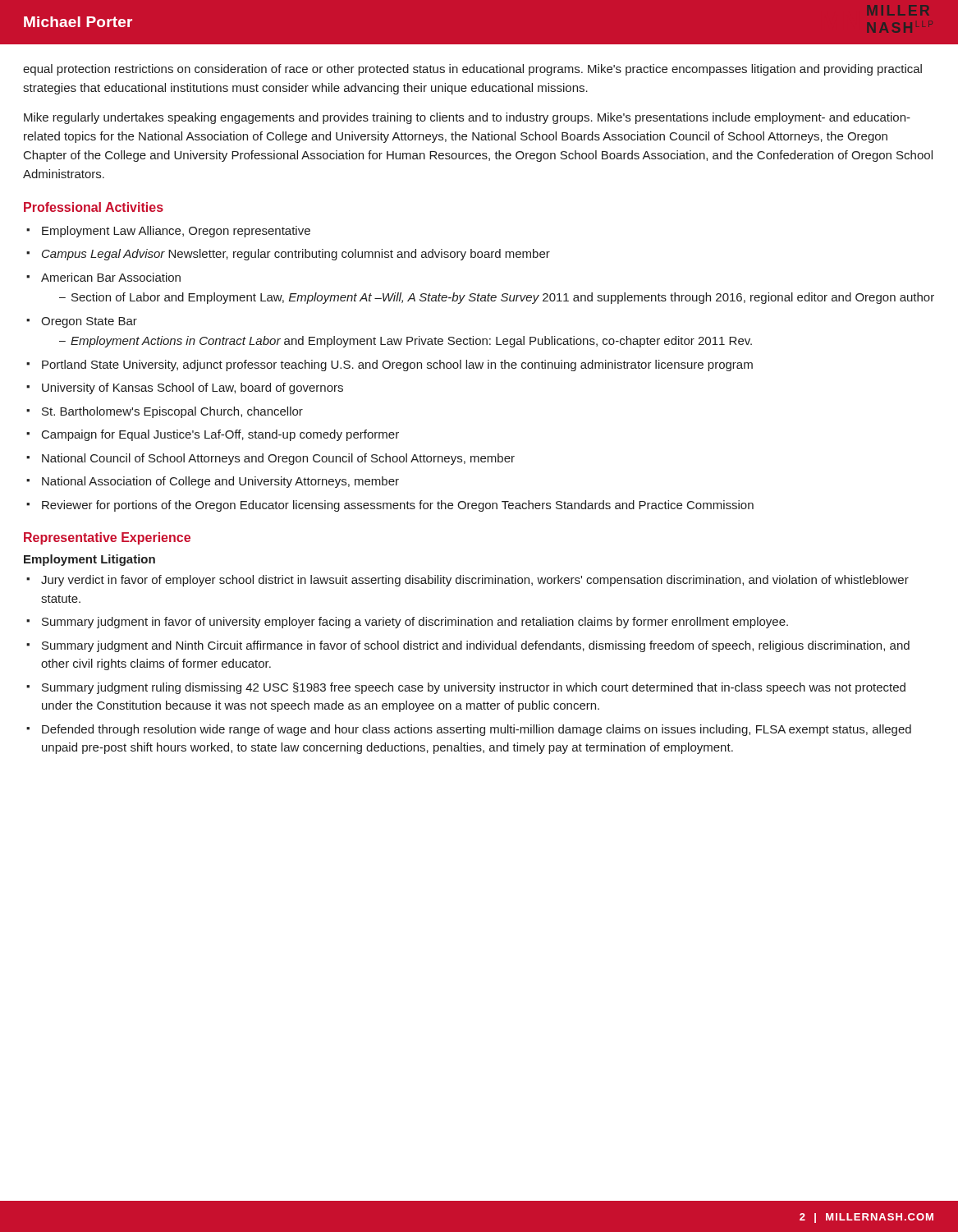This screenshot has width=958, height=1232.
Task: Point to the block beginning "Campaign for Equal"
Action: tap(213, 435)
